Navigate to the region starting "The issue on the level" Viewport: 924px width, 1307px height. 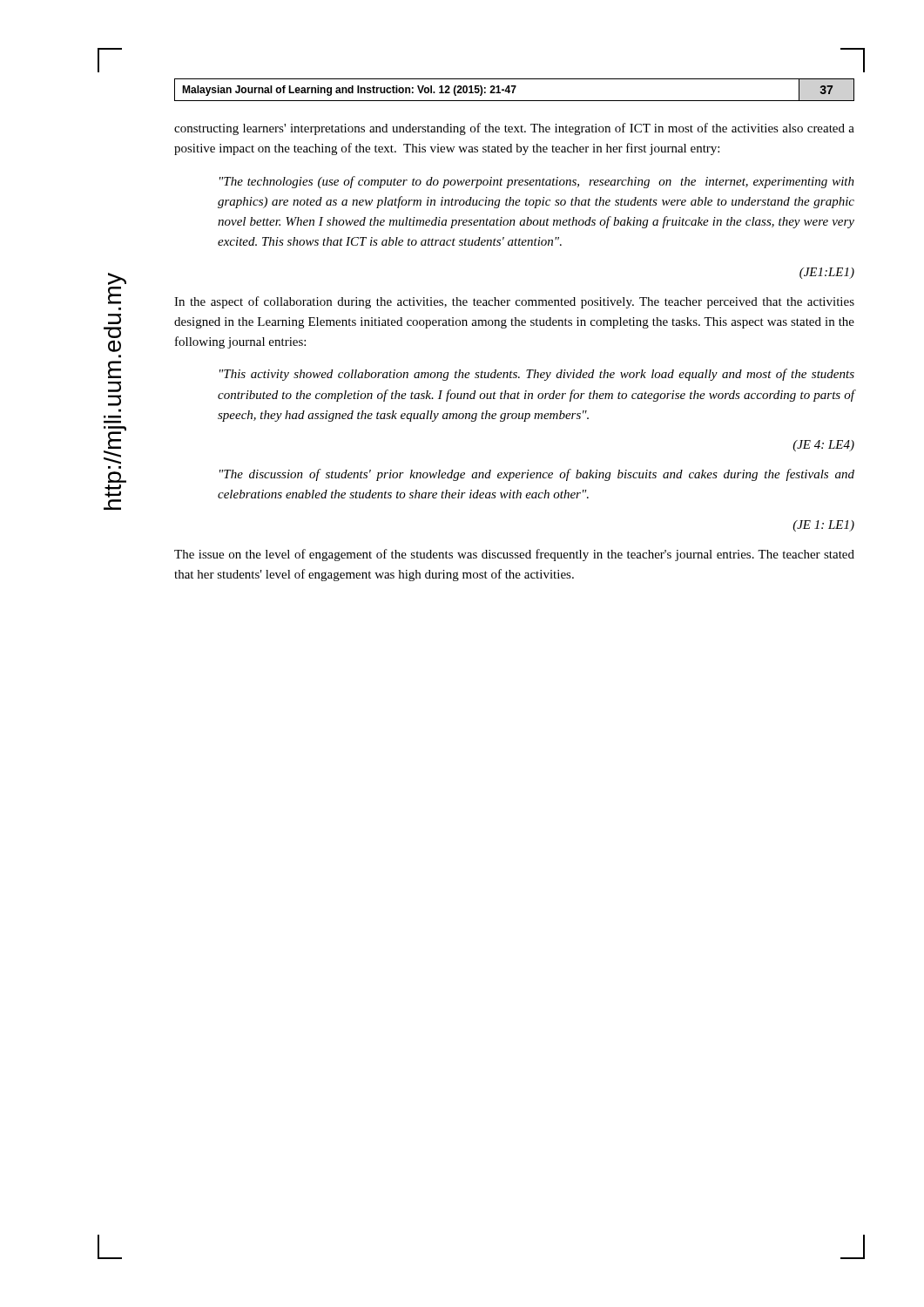tap(514, 564)
